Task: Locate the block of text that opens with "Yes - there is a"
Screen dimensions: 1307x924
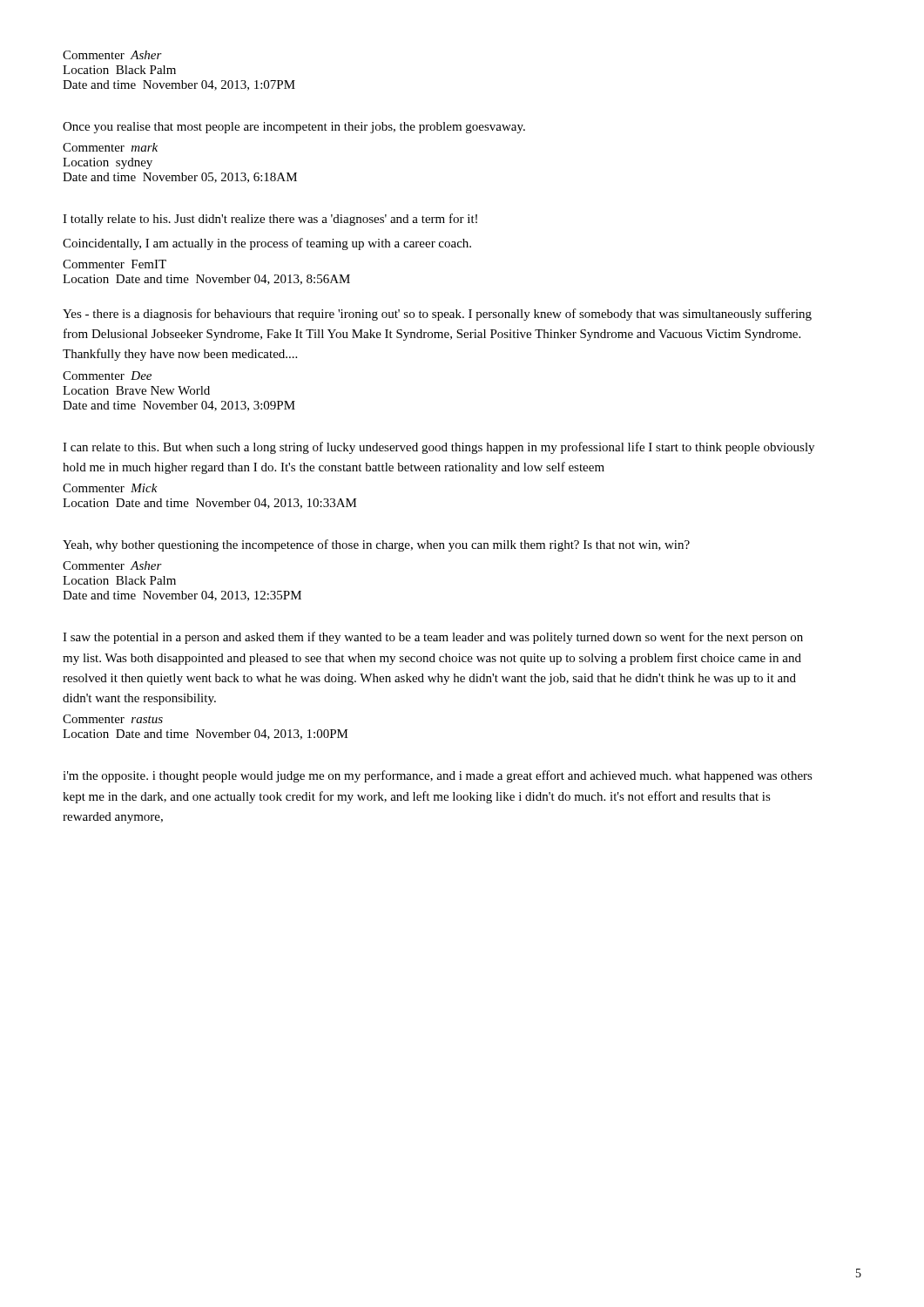Action: coord(437,315)
